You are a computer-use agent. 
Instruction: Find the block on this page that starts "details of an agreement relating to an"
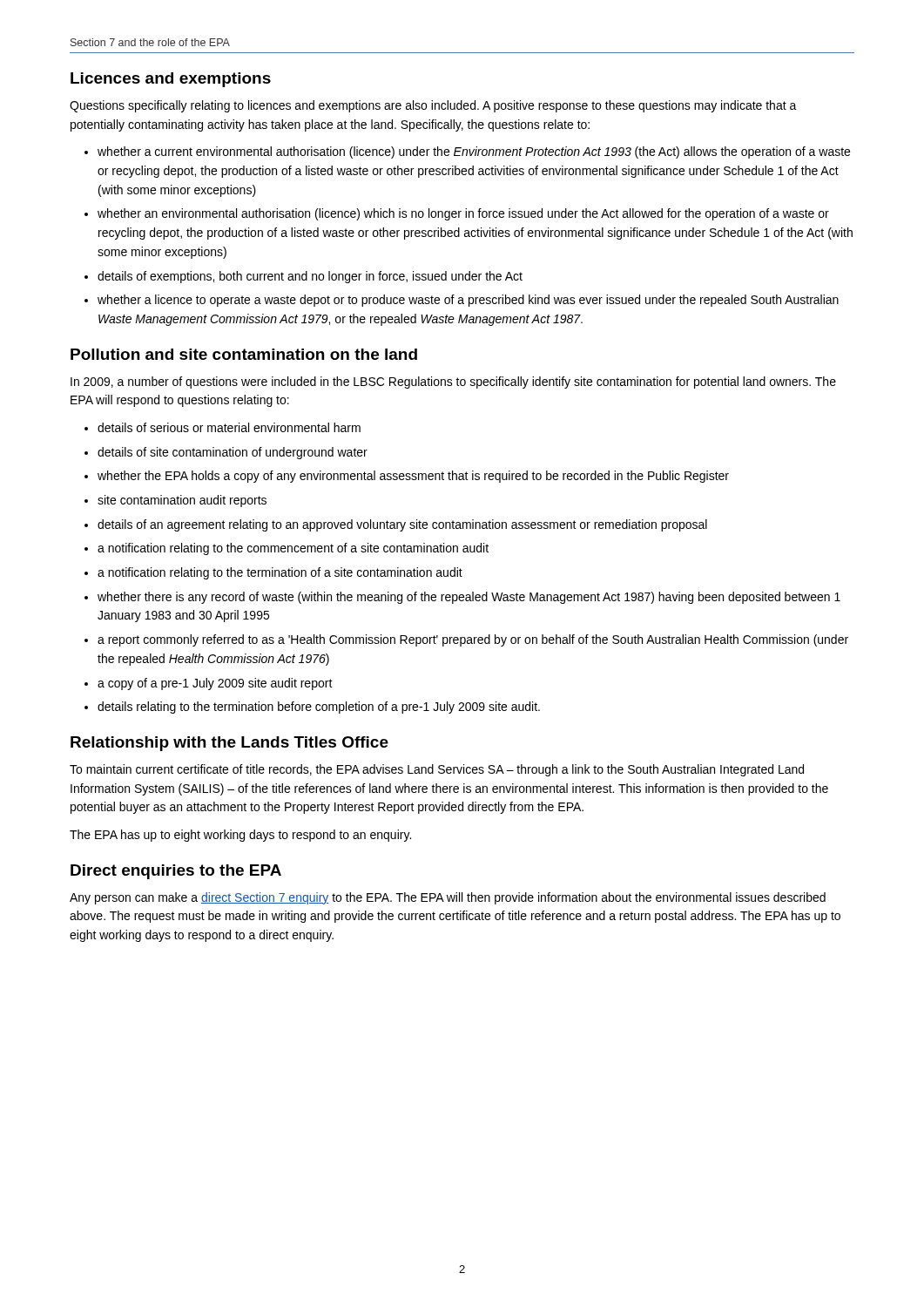(x=403, y=524)
